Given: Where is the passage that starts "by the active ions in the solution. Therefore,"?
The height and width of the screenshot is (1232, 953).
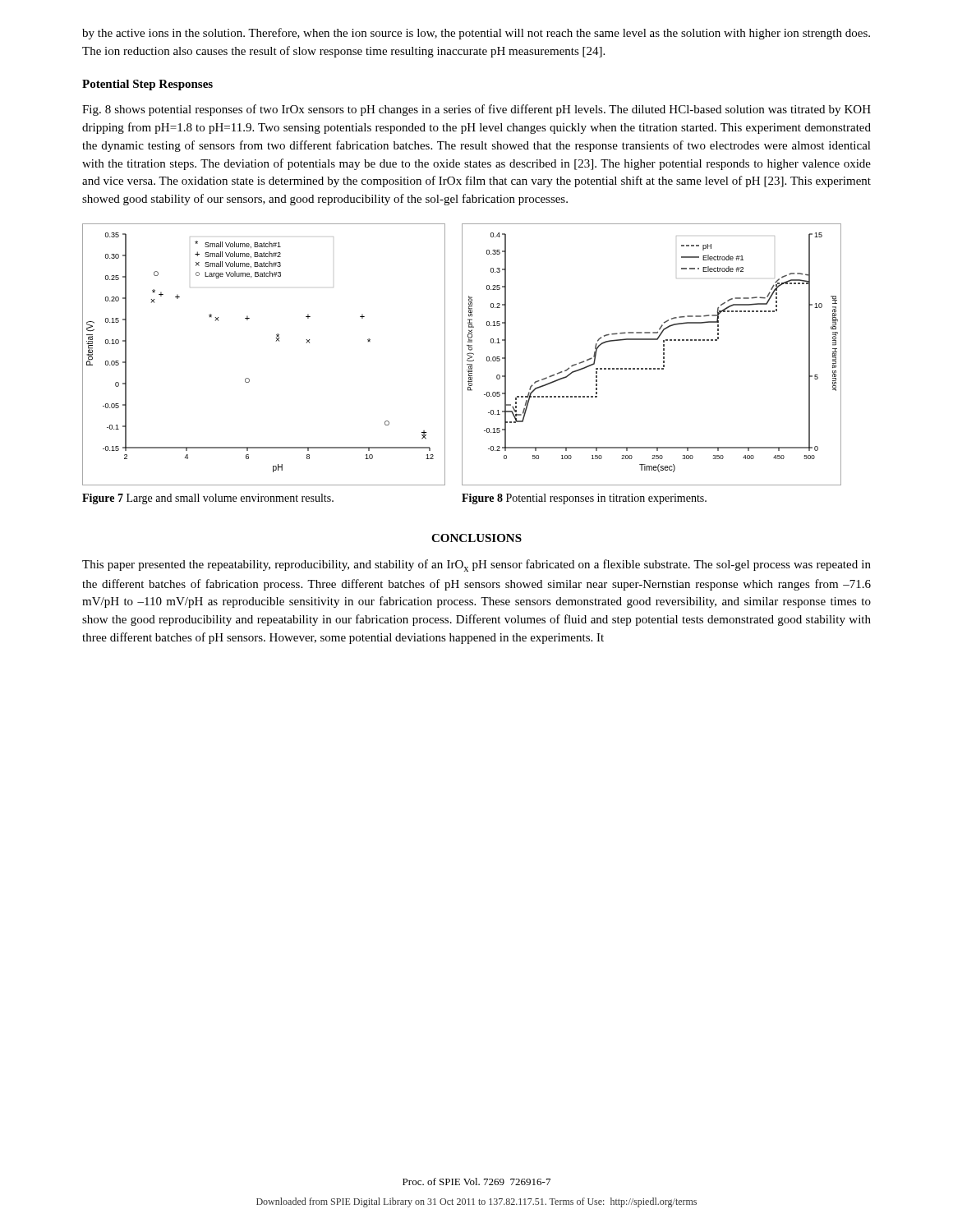Looking at the screenshot, I should [476, 42].
